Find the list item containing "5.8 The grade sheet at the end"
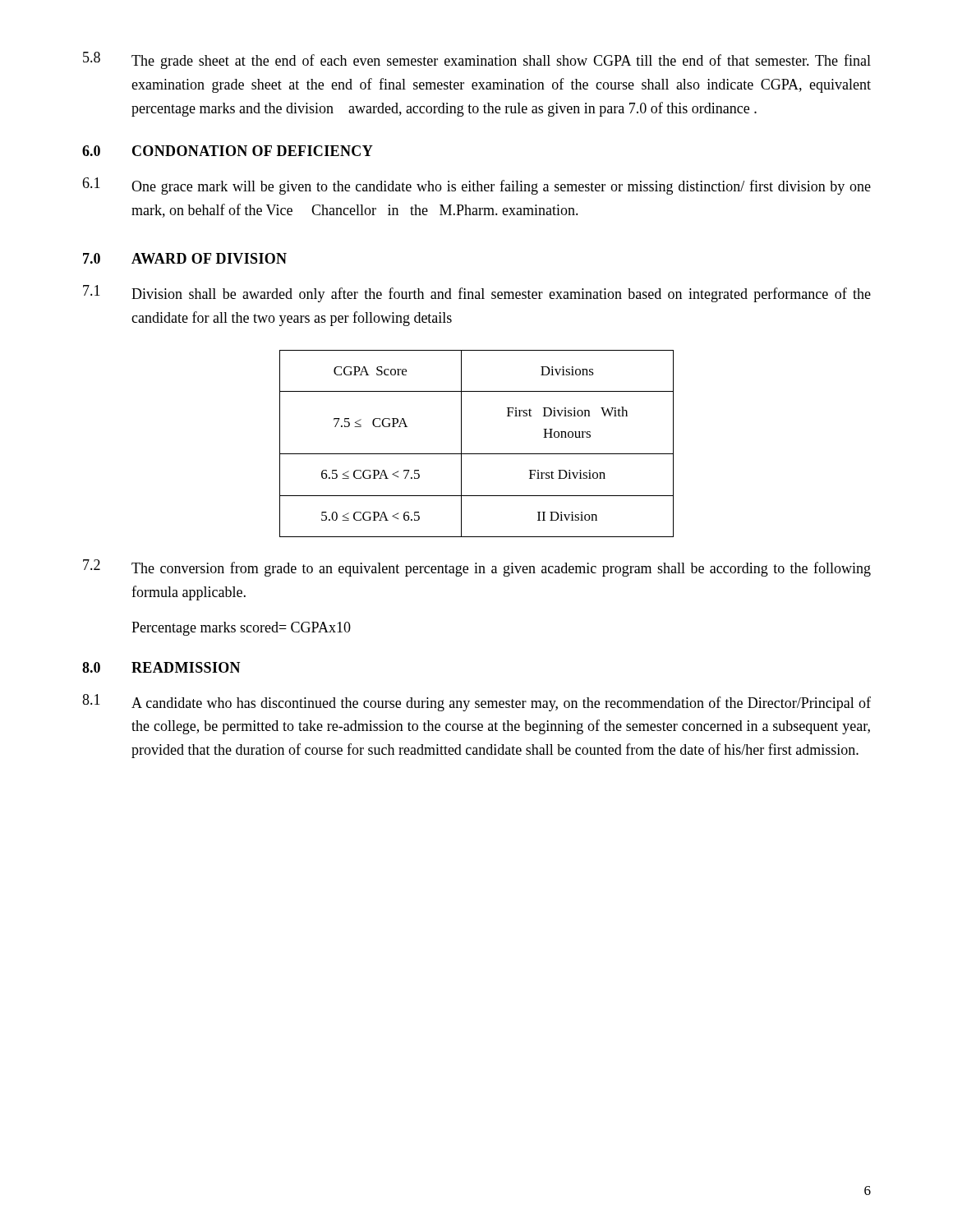 click(x=476, y=85)
